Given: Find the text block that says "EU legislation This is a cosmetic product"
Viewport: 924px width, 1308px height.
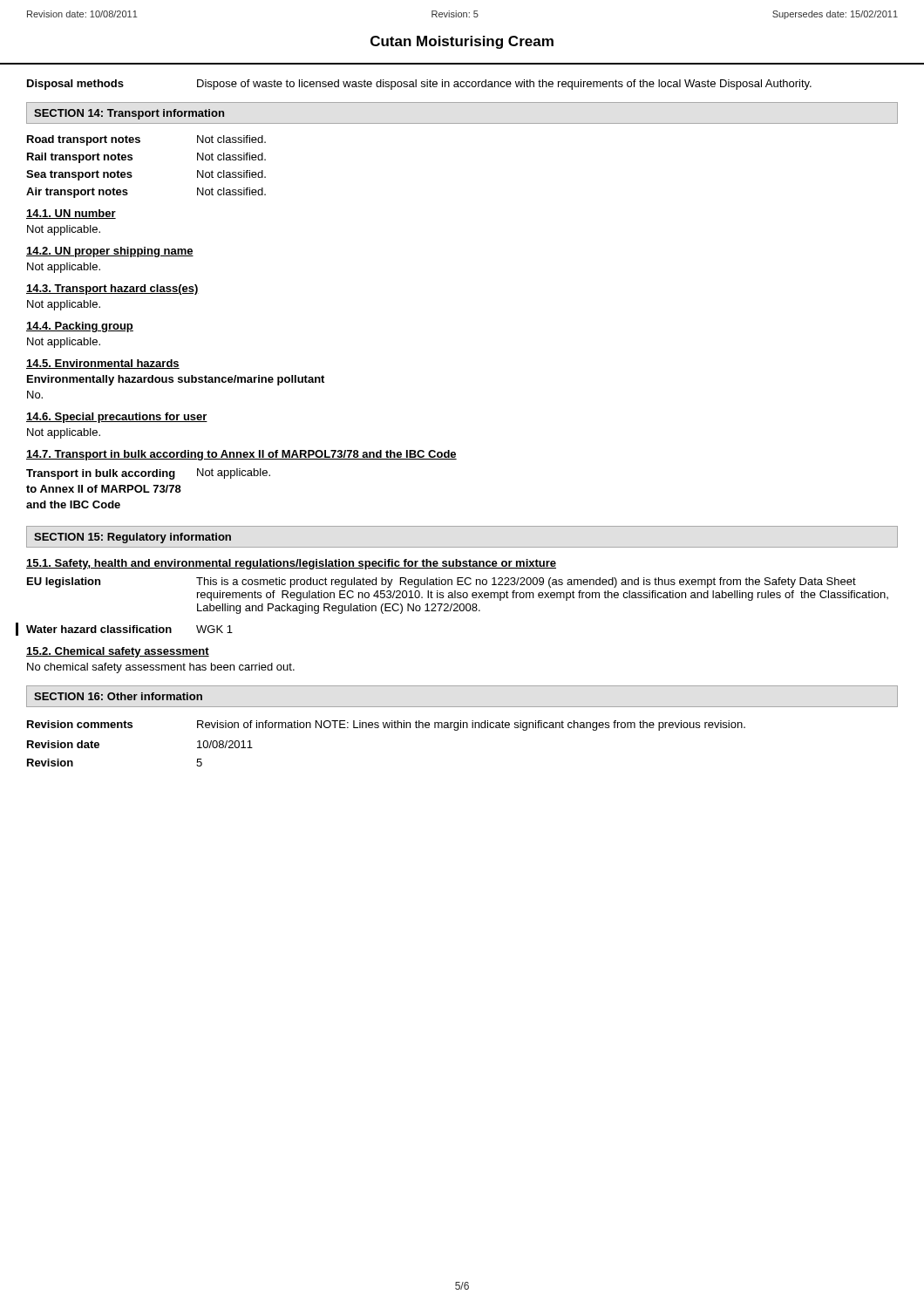Looking at the screenshot, I should click(x=462, y=594).
